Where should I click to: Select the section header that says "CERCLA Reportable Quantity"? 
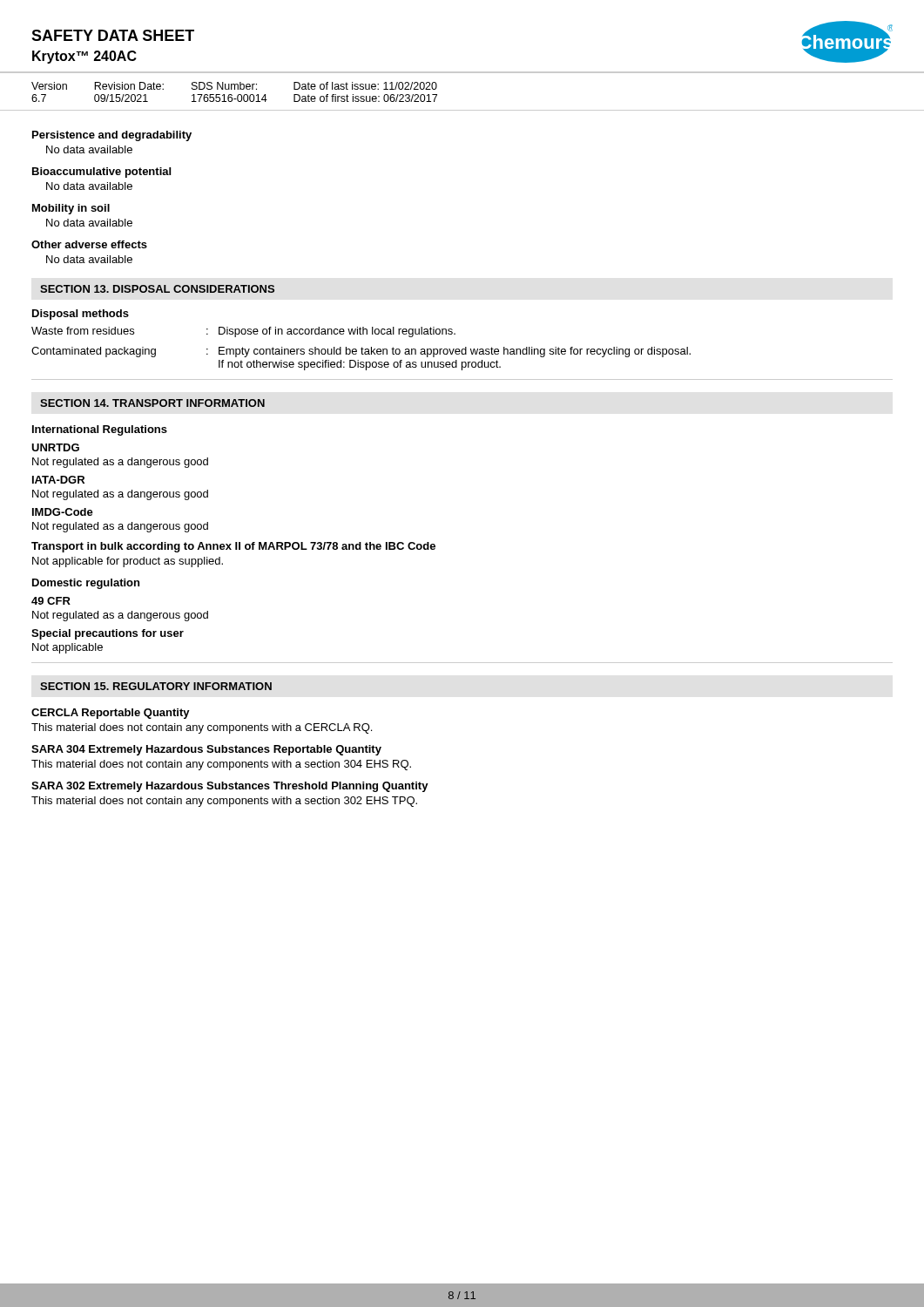110,712
